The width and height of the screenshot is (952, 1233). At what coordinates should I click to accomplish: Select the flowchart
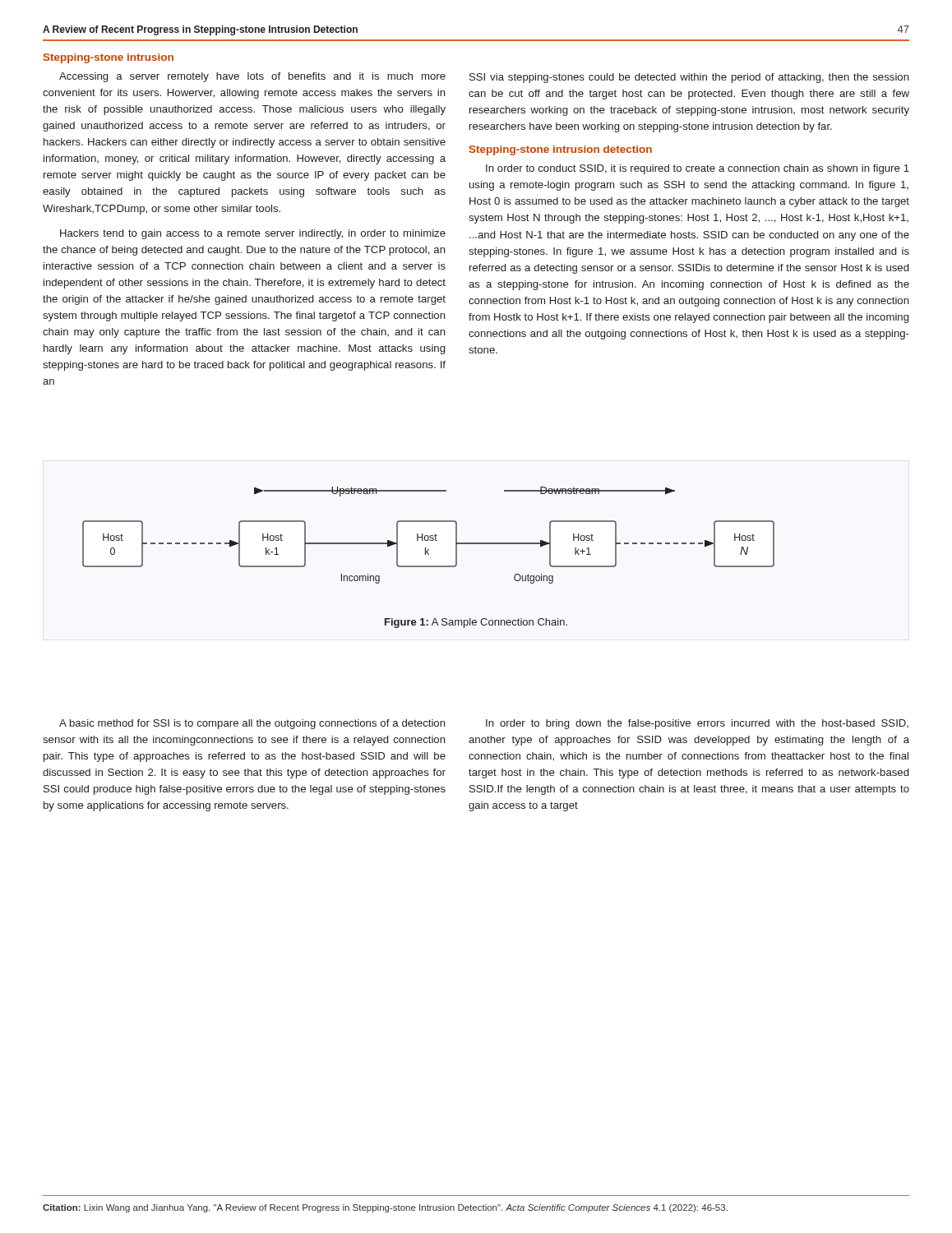point(476,550)
